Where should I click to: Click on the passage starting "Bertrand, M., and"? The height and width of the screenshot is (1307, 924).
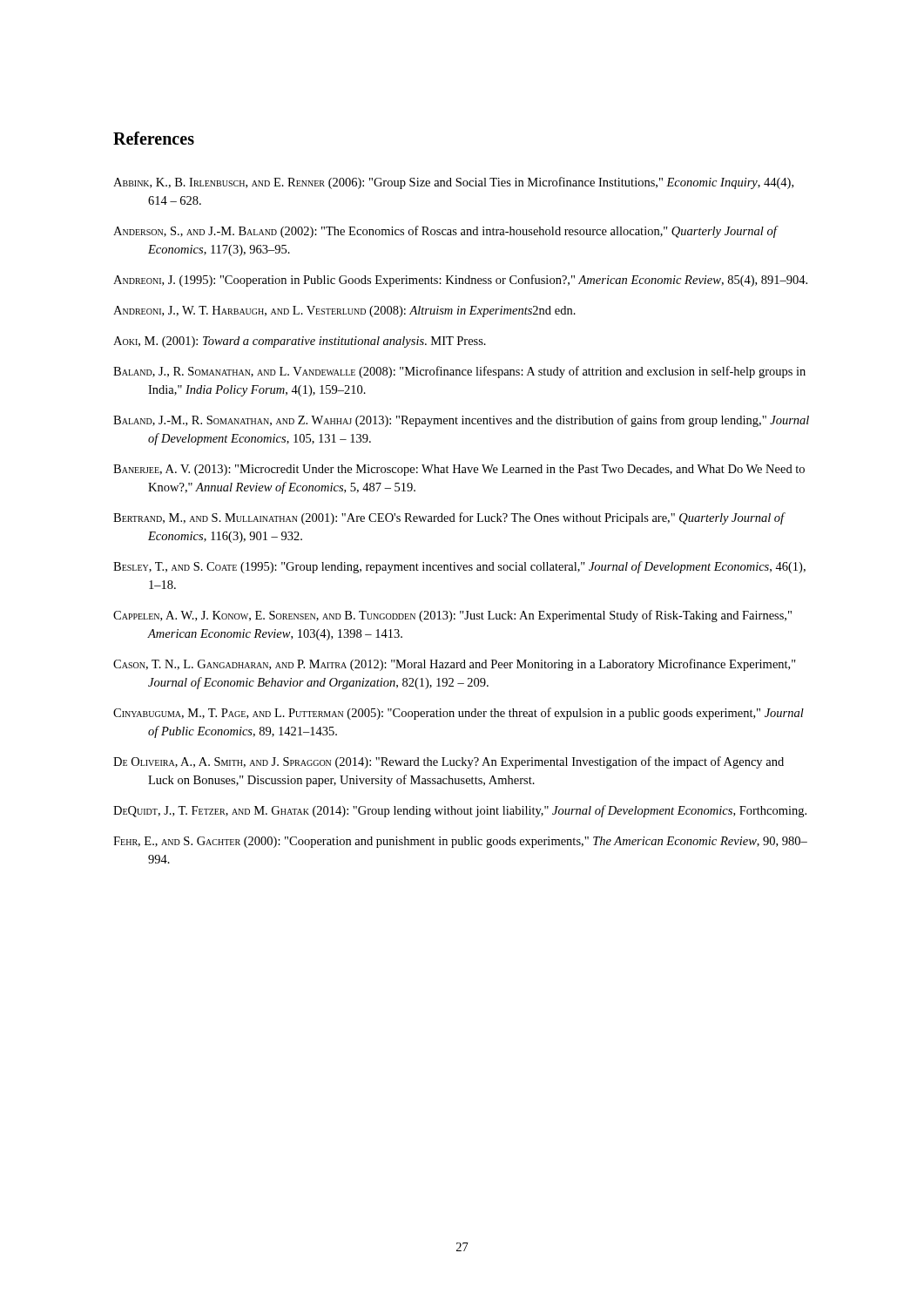(449, 527)
